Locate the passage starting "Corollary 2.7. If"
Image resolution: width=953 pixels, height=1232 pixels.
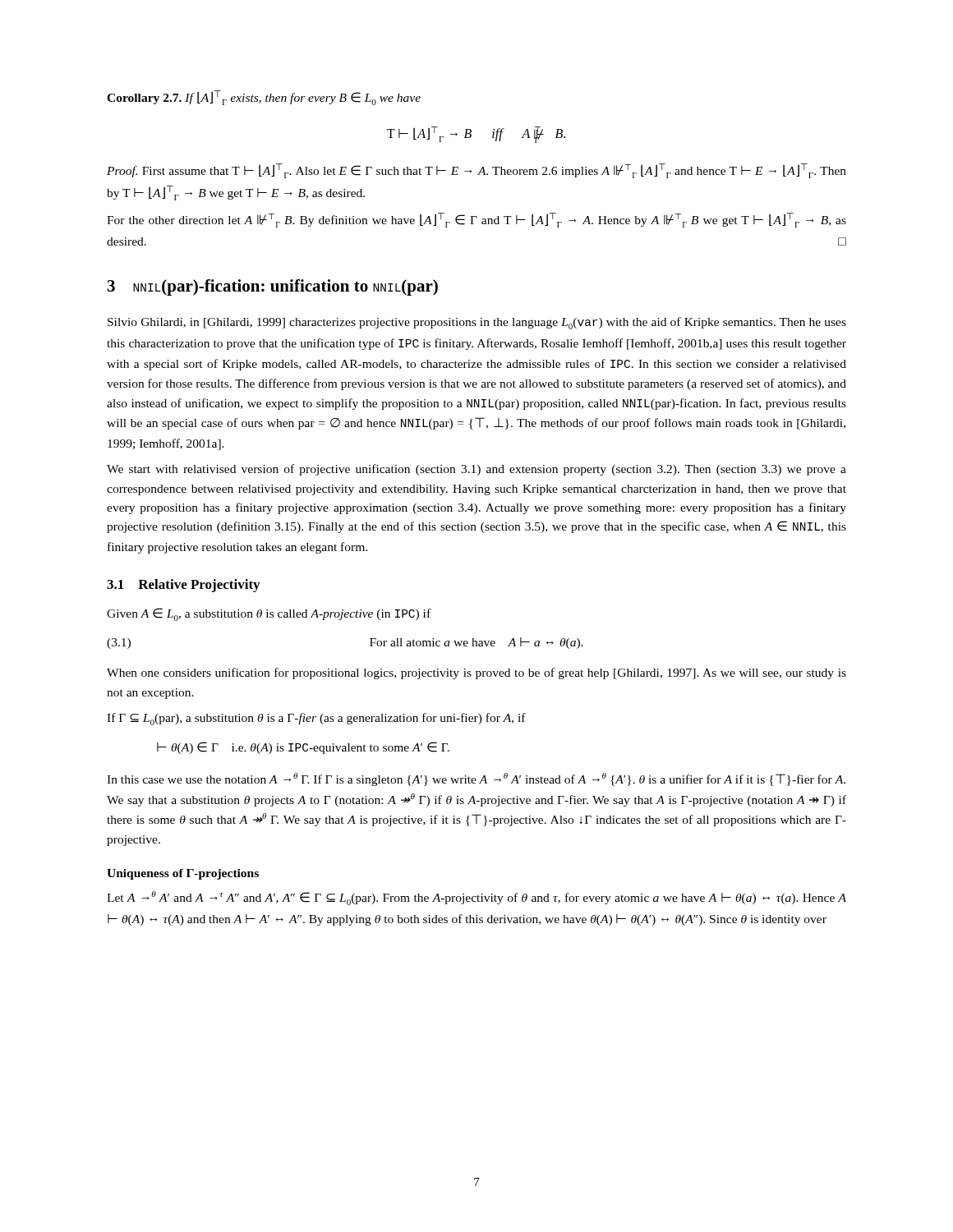264,98
